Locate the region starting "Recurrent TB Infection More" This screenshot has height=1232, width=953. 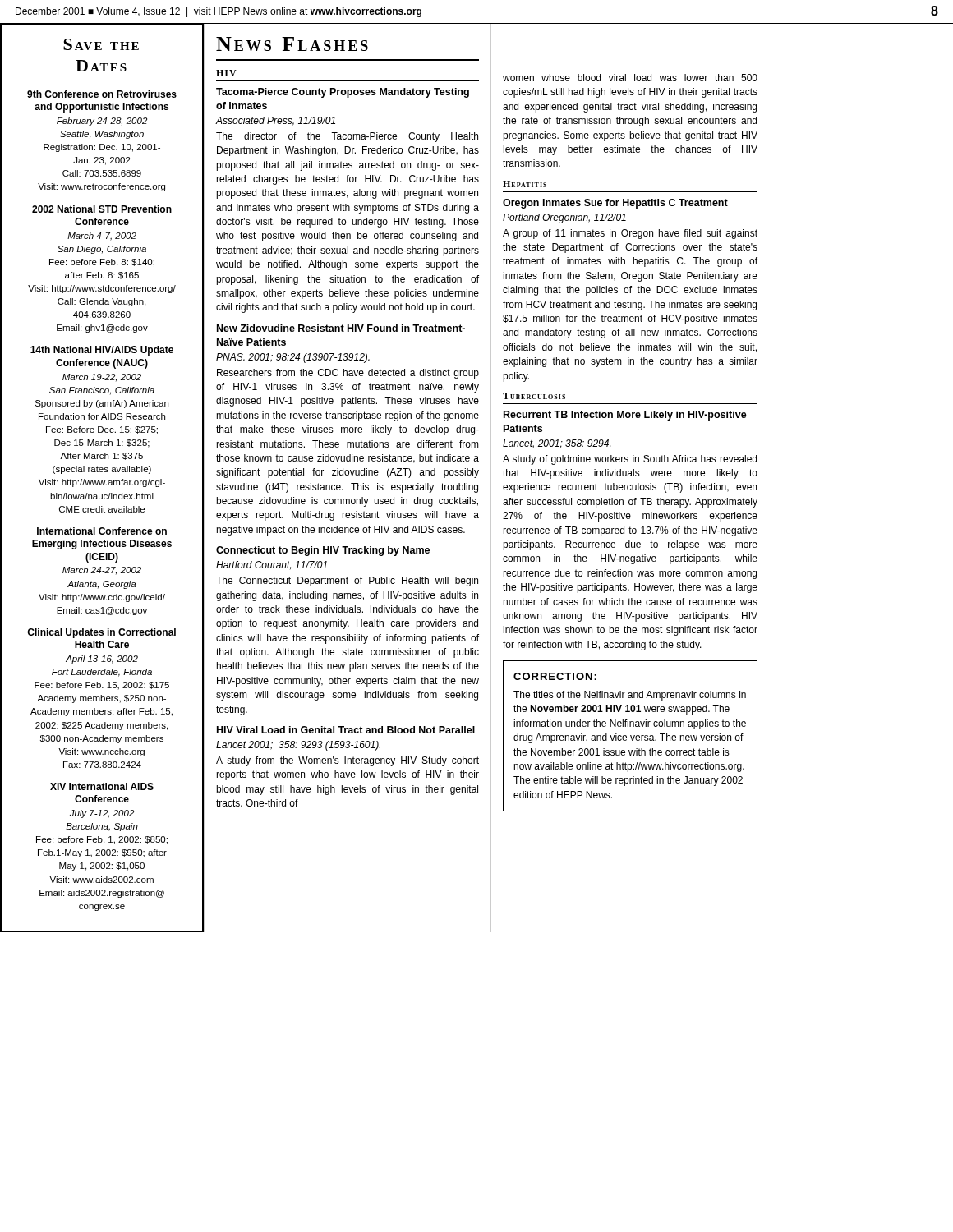tap(625, 422)
